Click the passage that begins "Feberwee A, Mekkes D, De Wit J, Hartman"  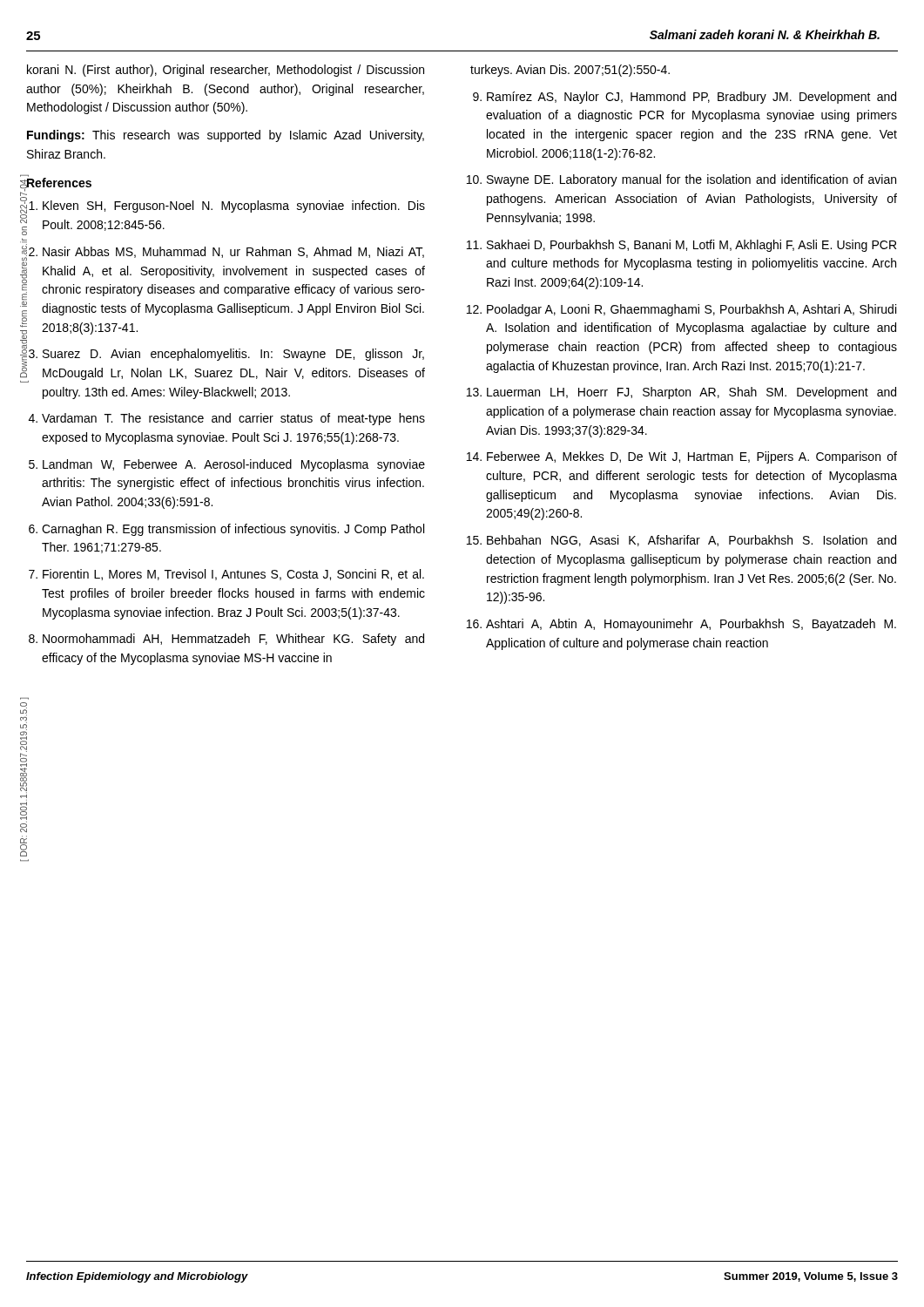[691, 485]
